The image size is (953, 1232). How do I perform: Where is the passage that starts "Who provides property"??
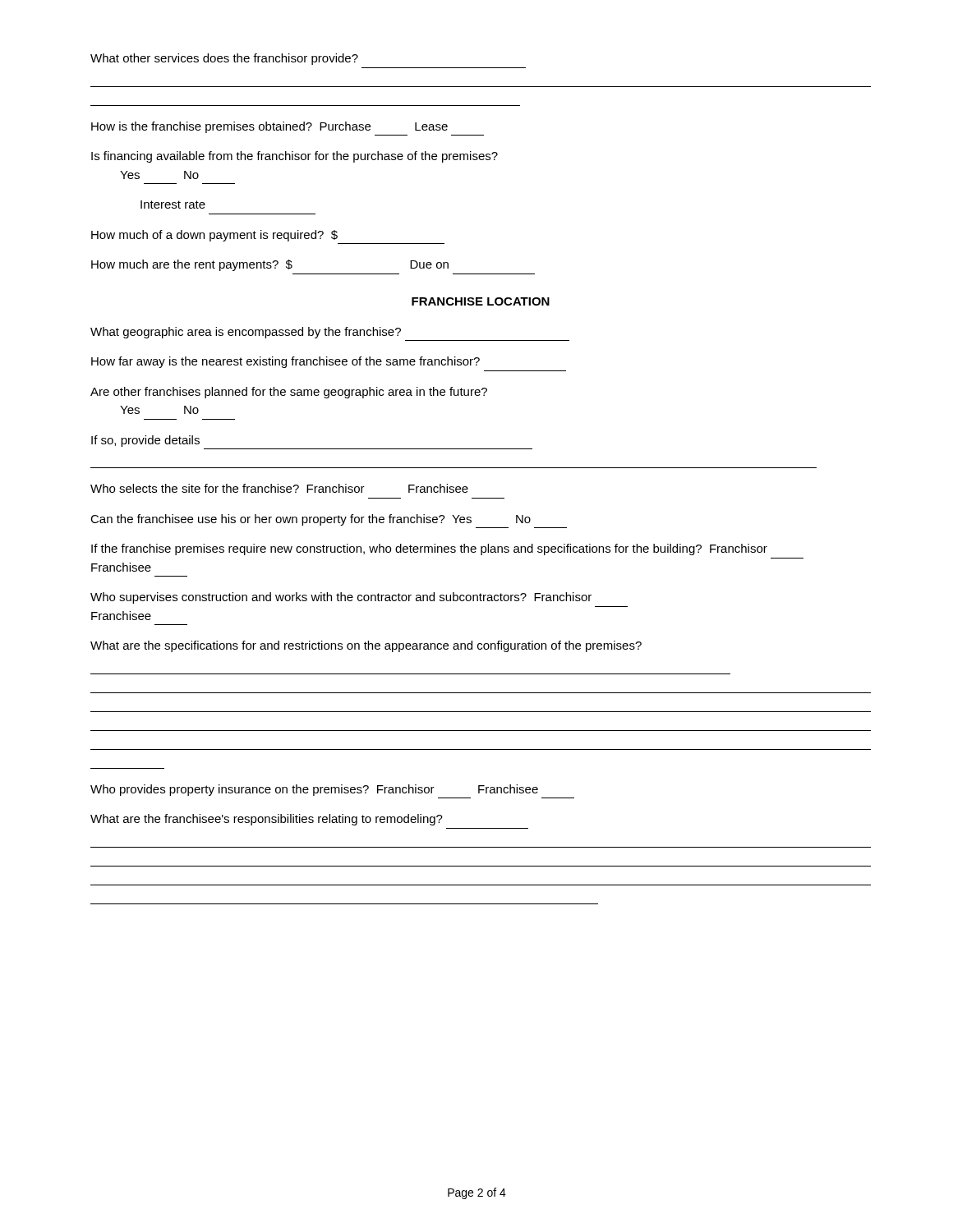point(332,790)
